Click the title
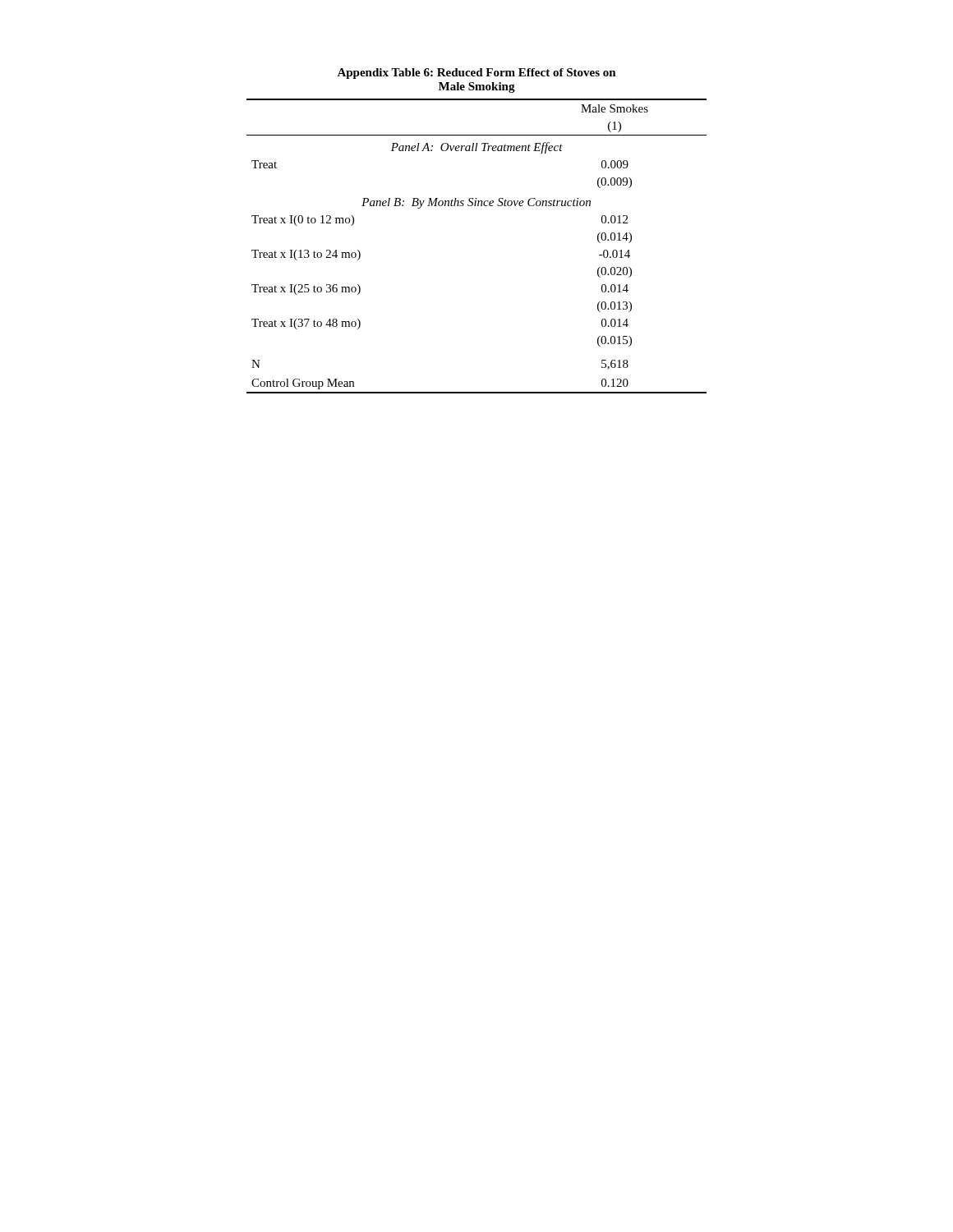Viewport: 953px width, 1232px height. point(476,79)
